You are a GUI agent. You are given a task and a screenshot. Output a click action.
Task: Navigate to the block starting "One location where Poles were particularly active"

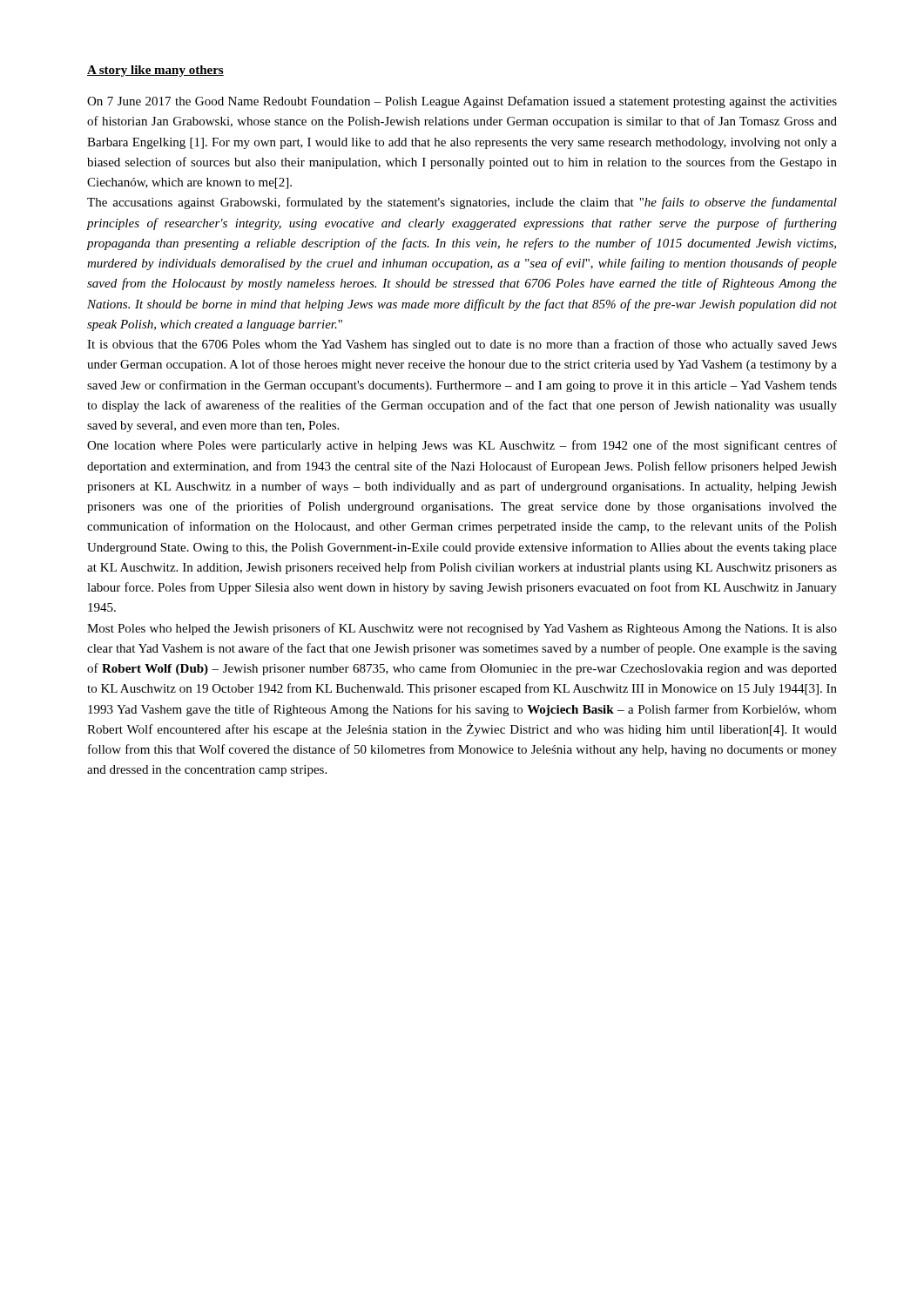462,527
